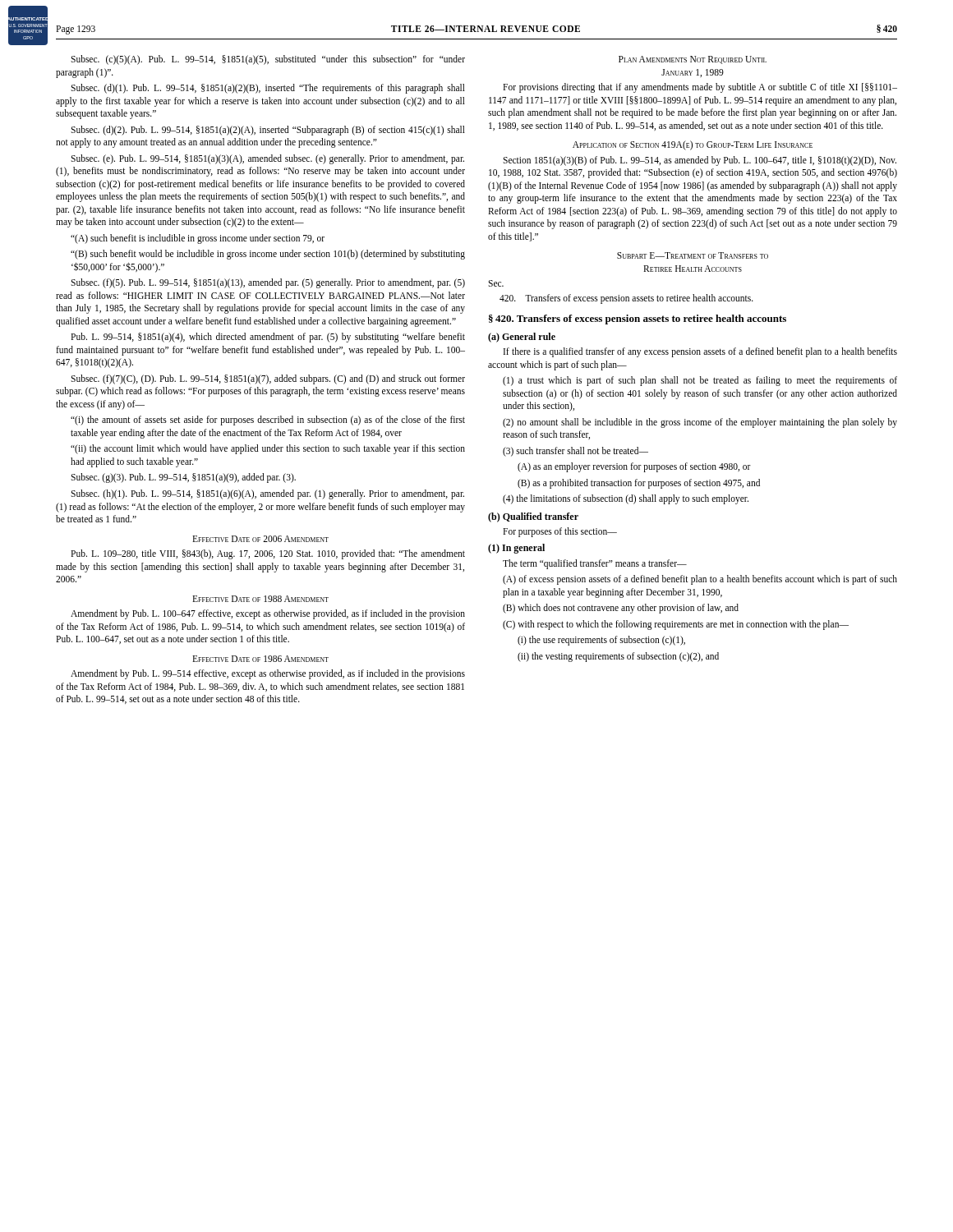Click on the block starting "Section 1851(a)(3)(B) of Pub. L. 99–514,"
Viewport: 953px width, 1232px height.
[x=693, y=199]
